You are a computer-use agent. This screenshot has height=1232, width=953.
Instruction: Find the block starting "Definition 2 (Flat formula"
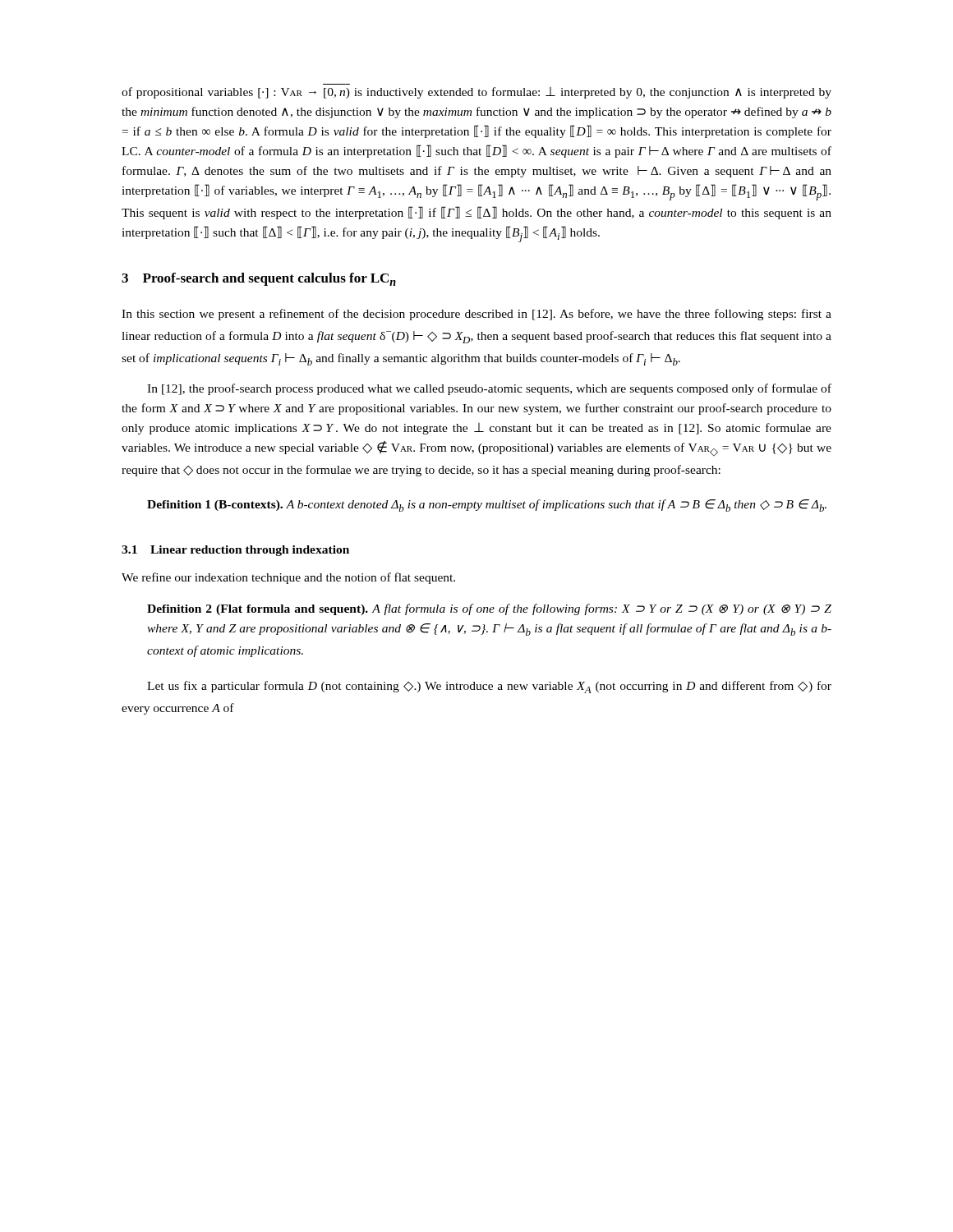tap(489, 629)
